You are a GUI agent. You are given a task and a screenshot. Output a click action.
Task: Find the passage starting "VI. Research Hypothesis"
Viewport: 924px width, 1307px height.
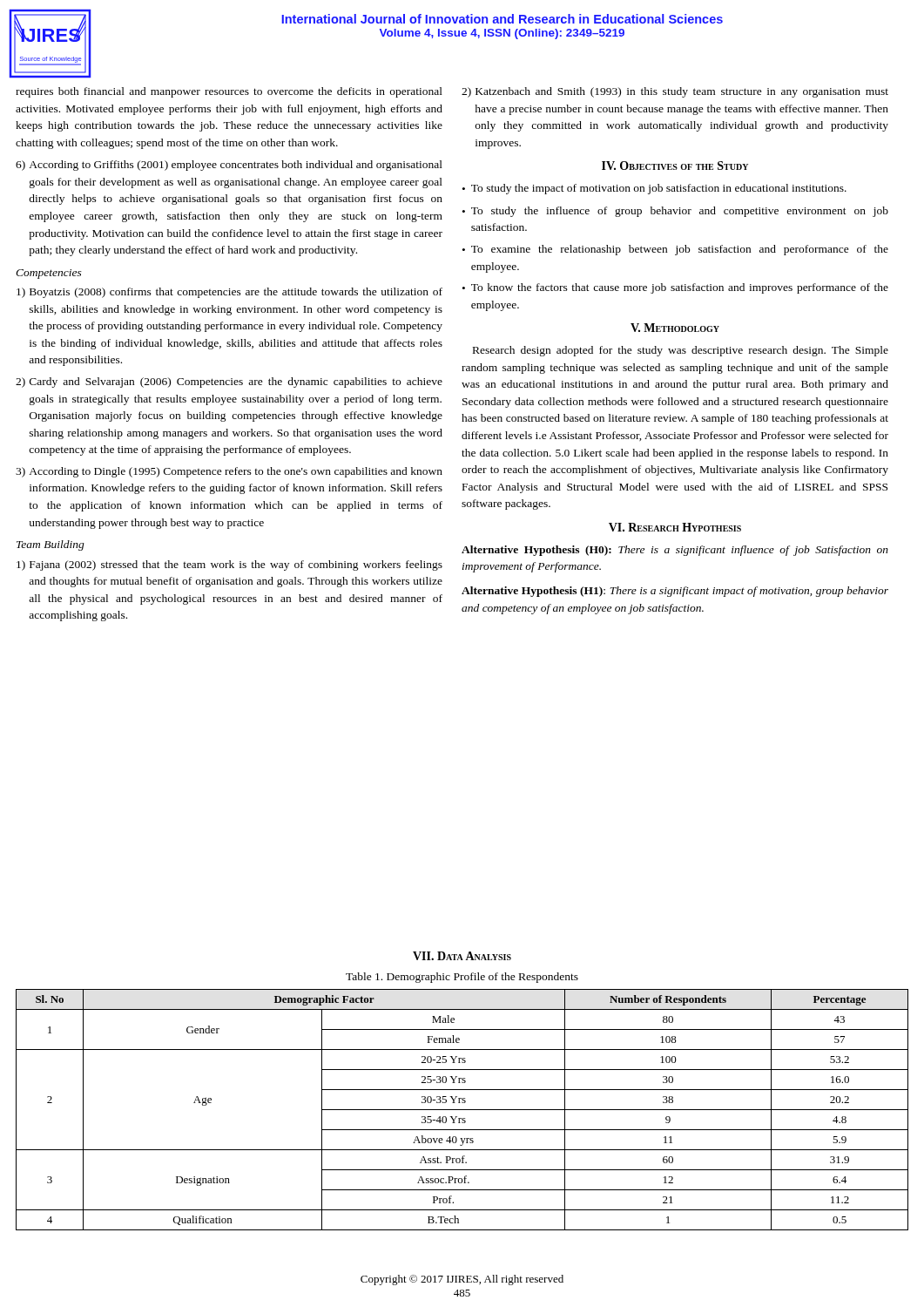click(675, 527)
